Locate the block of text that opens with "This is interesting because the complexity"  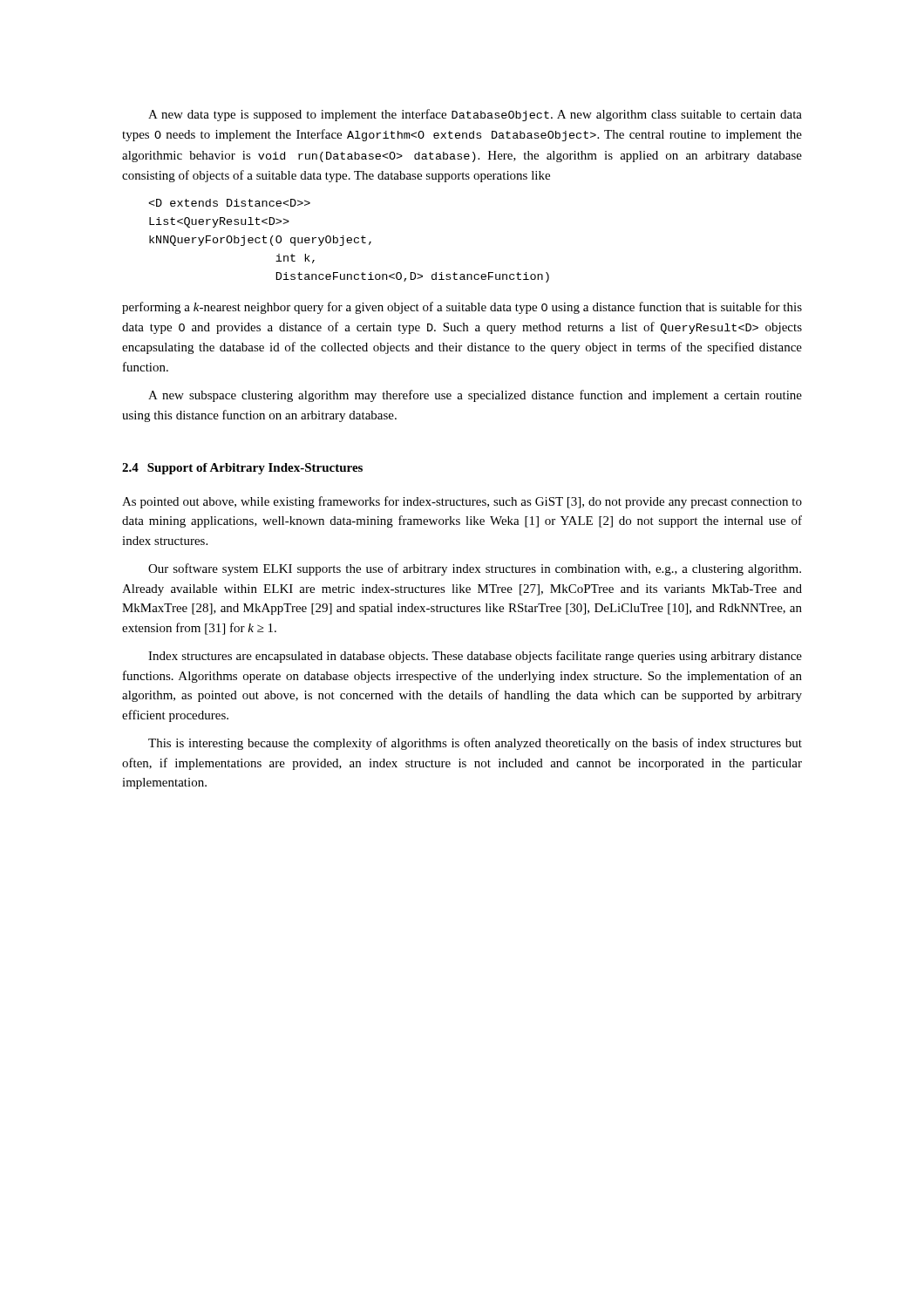[462, 763]
